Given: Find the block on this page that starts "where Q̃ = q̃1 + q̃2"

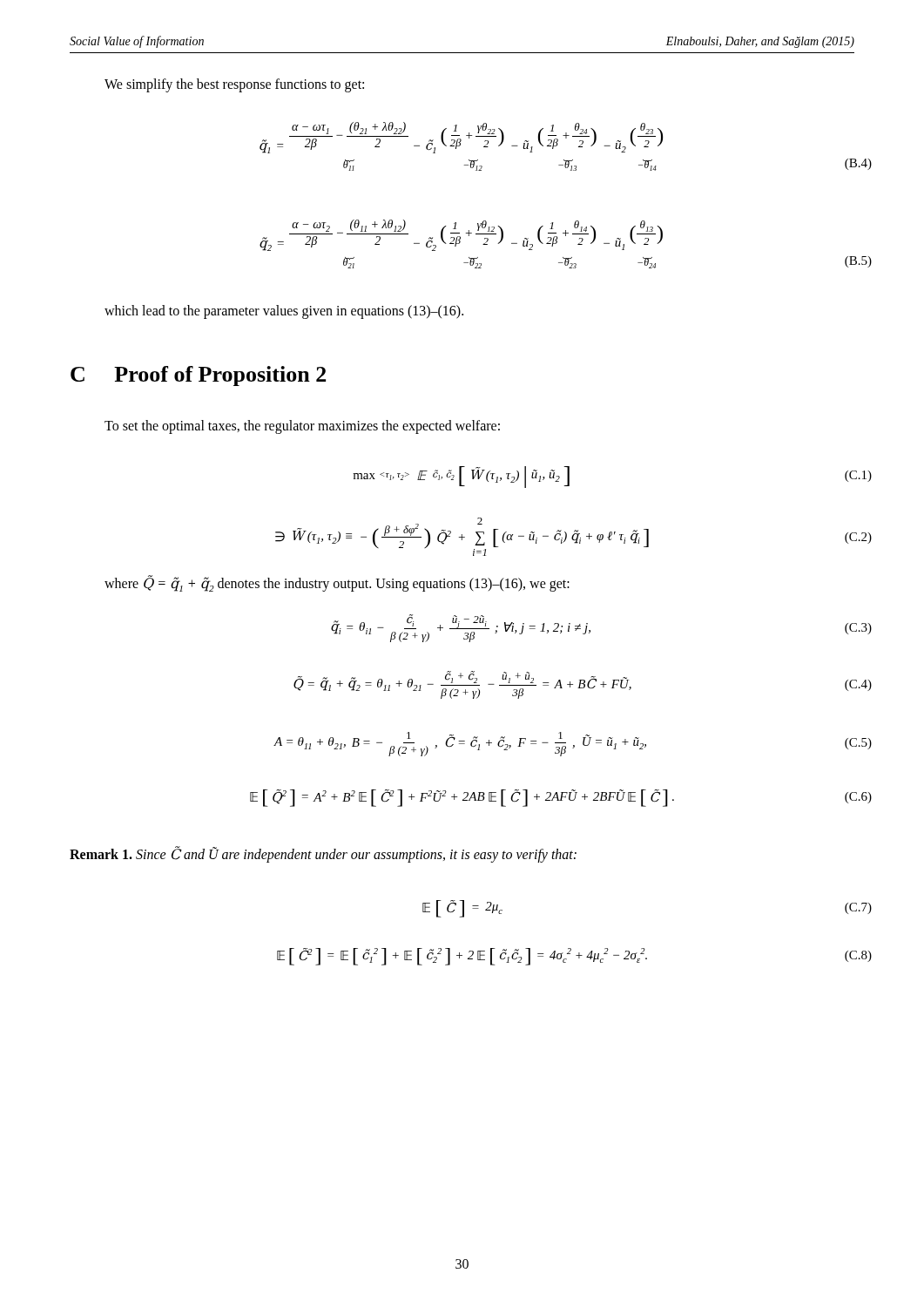Looking at the screenshot, I should tap(337, 585).
